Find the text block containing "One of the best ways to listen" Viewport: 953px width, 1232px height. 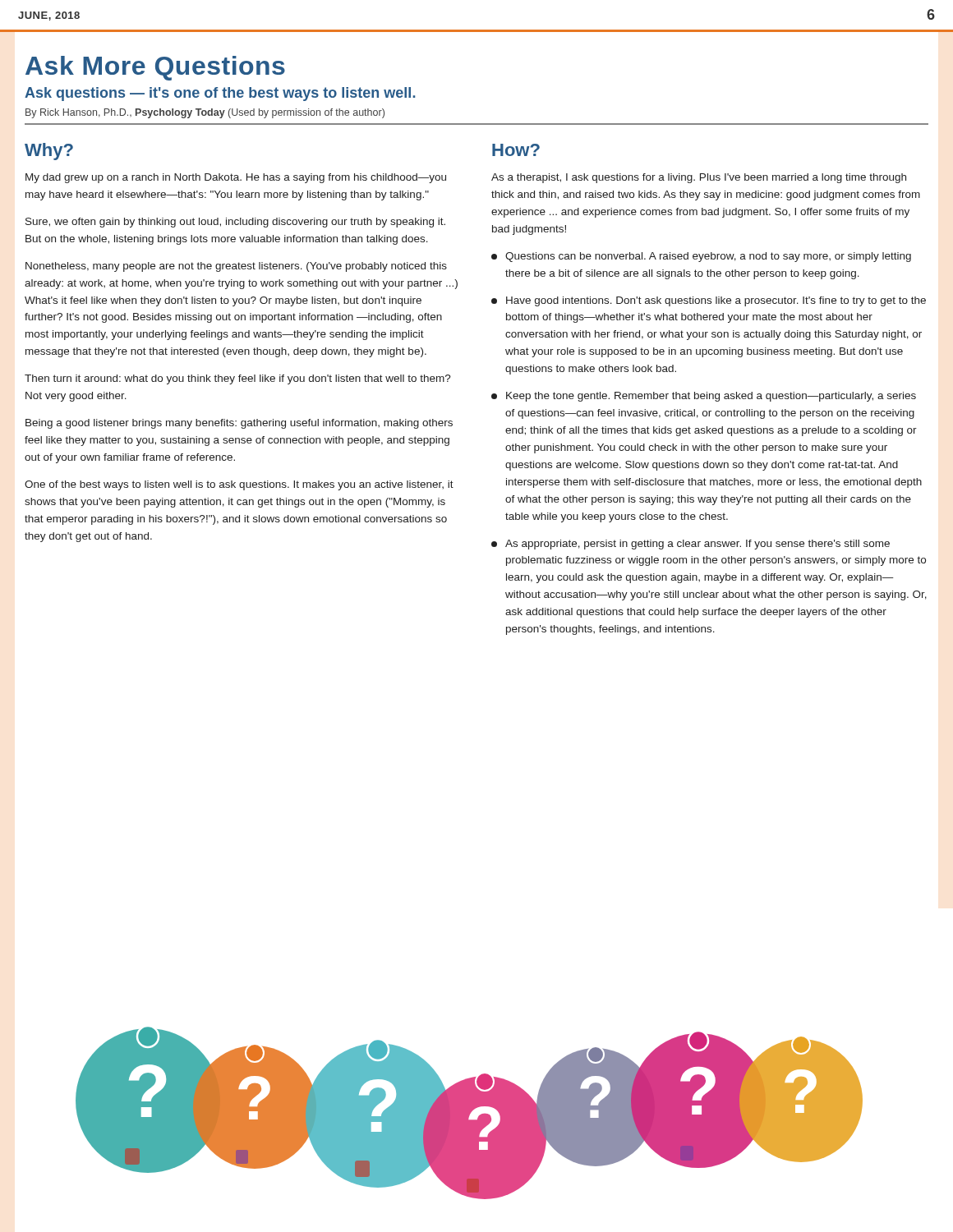(x=239, y=510)
